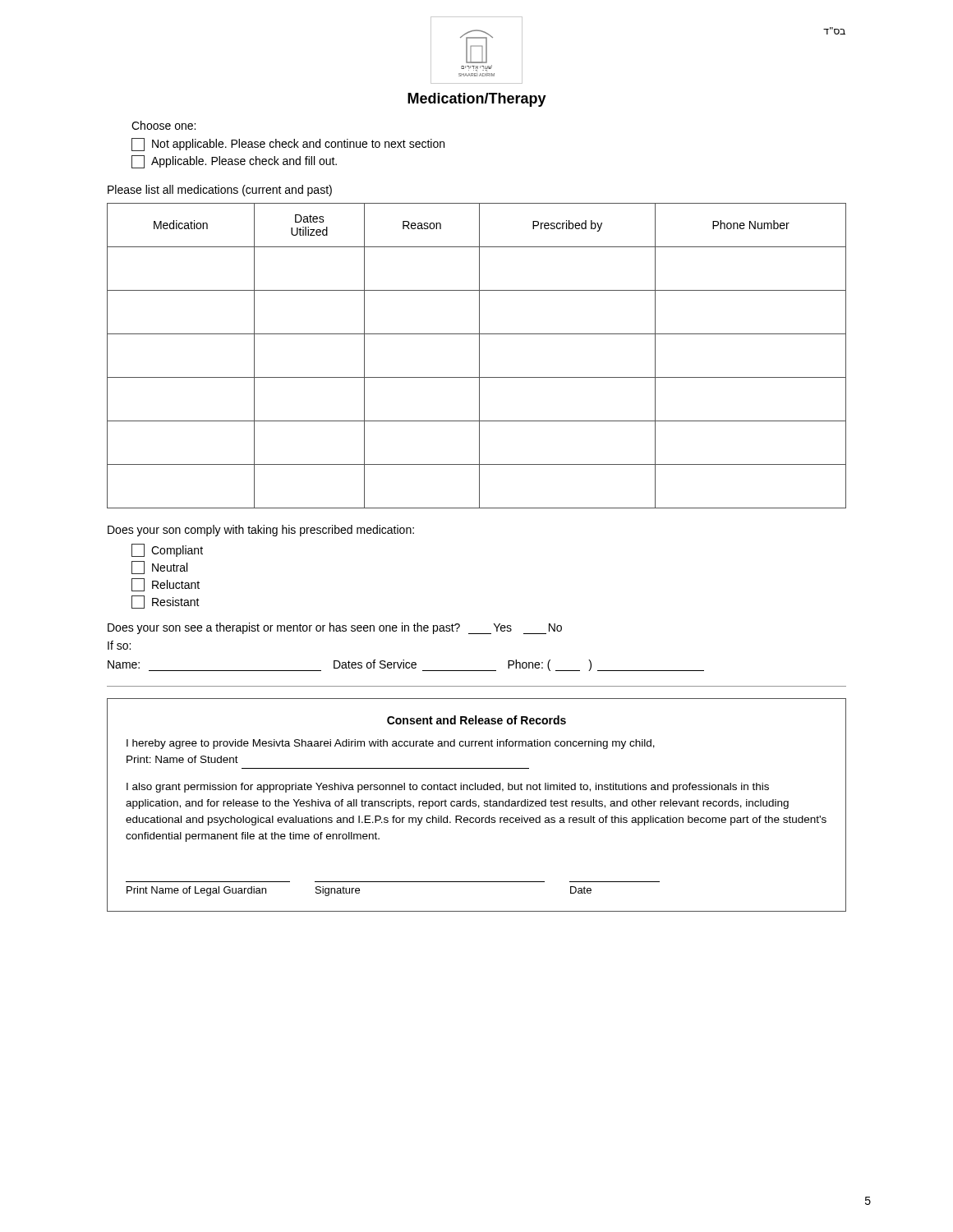Select the region starting "I hereby agree to provide"
Image resolution: width=953 pixels, height=1232 pixels.
point(390,753)
